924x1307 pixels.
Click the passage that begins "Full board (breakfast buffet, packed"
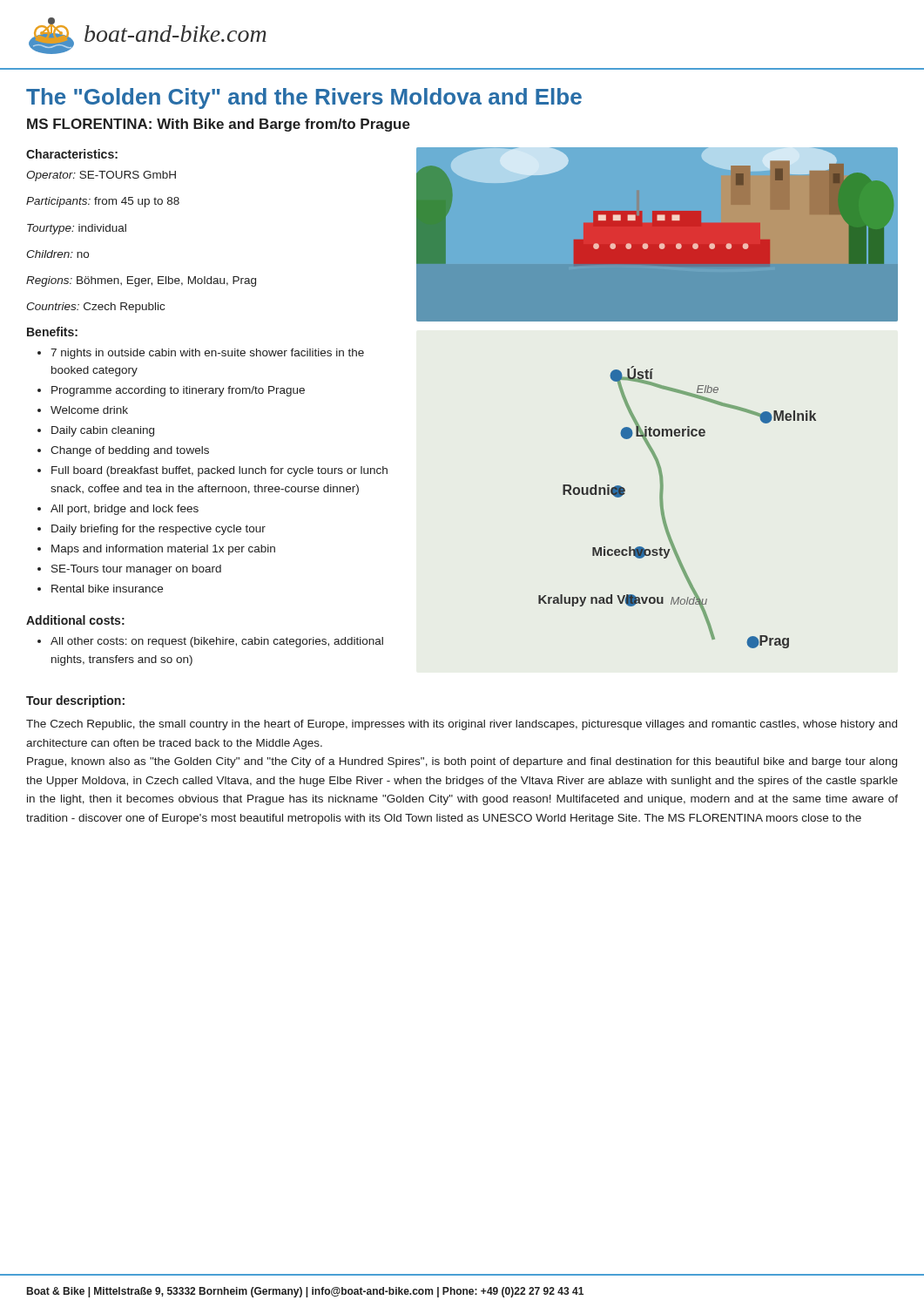(x=219, y=479)
